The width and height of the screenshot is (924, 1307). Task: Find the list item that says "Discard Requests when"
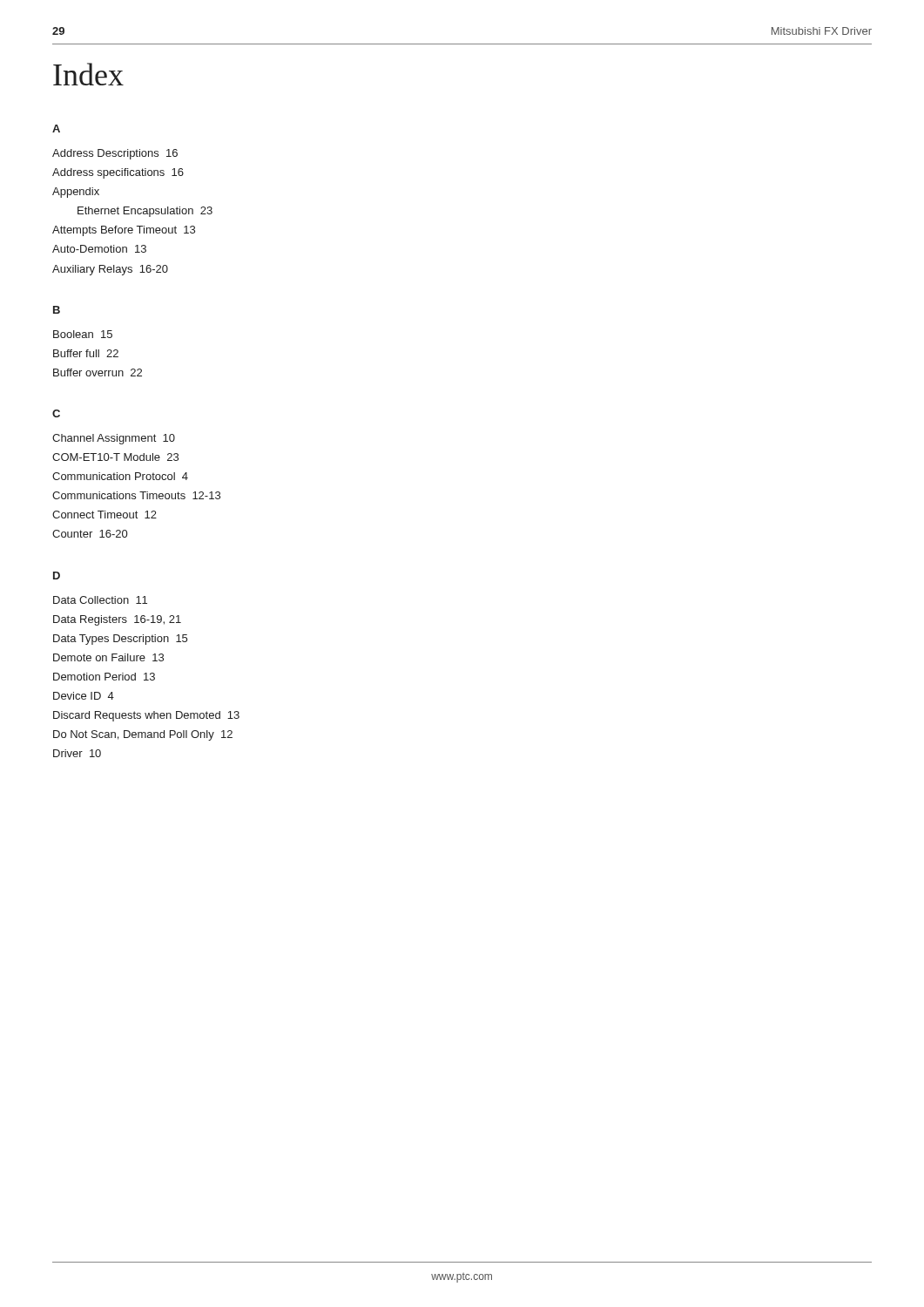[146, 715]
